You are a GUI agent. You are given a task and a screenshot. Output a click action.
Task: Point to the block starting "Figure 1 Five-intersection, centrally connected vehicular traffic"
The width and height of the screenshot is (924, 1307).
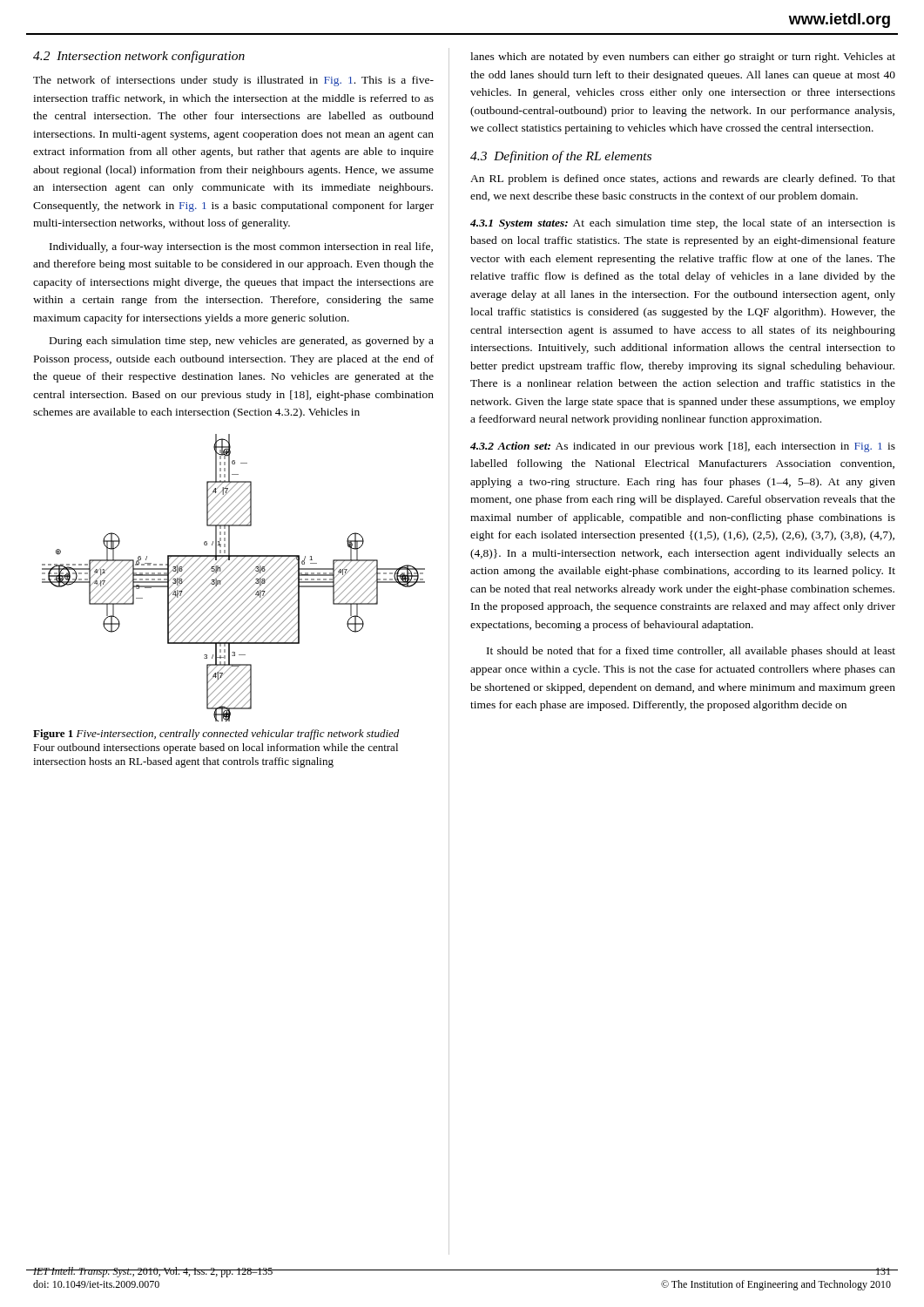coord(216,747)
